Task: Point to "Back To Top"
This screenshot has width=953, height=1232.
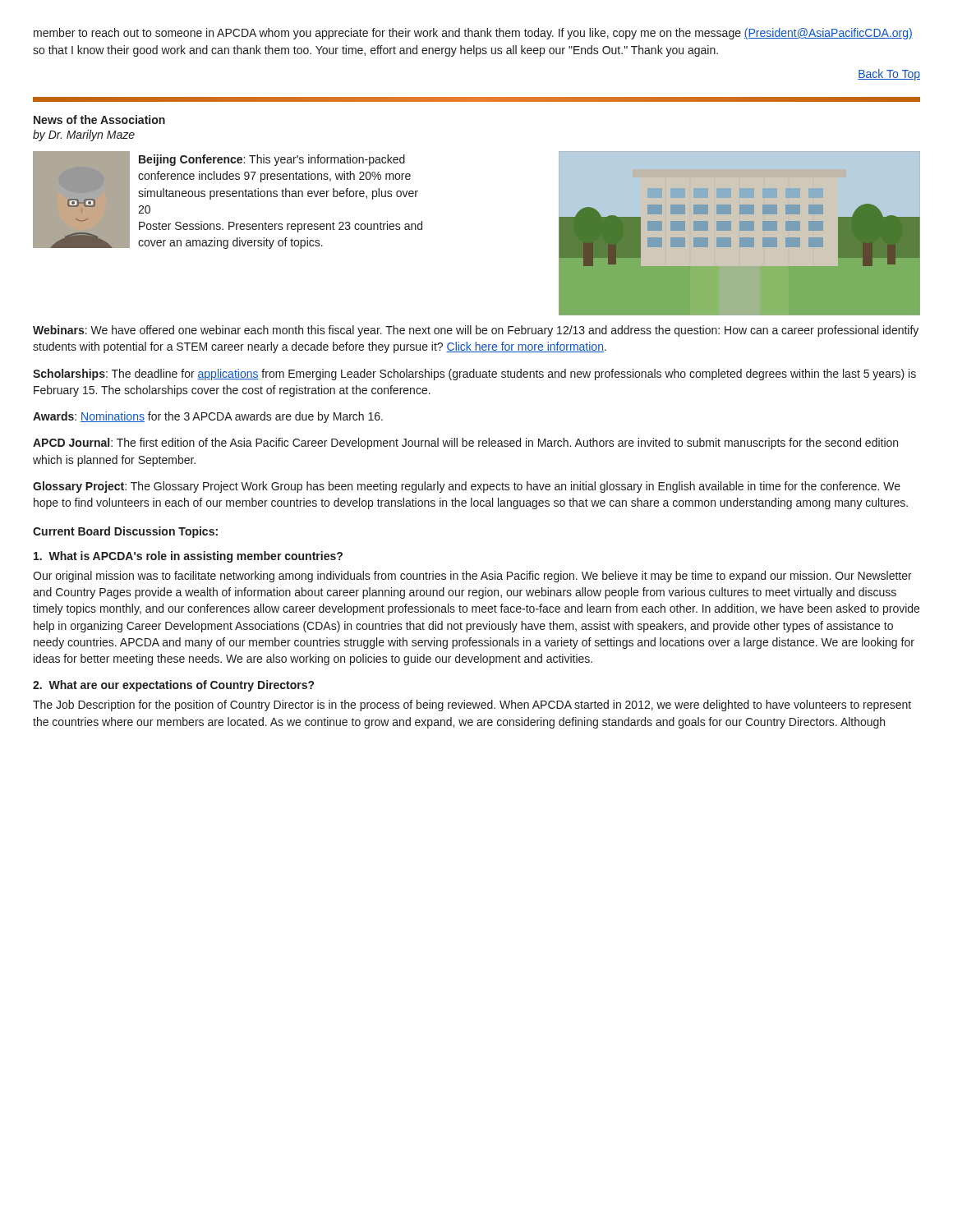Action: [x=889, y=74]
